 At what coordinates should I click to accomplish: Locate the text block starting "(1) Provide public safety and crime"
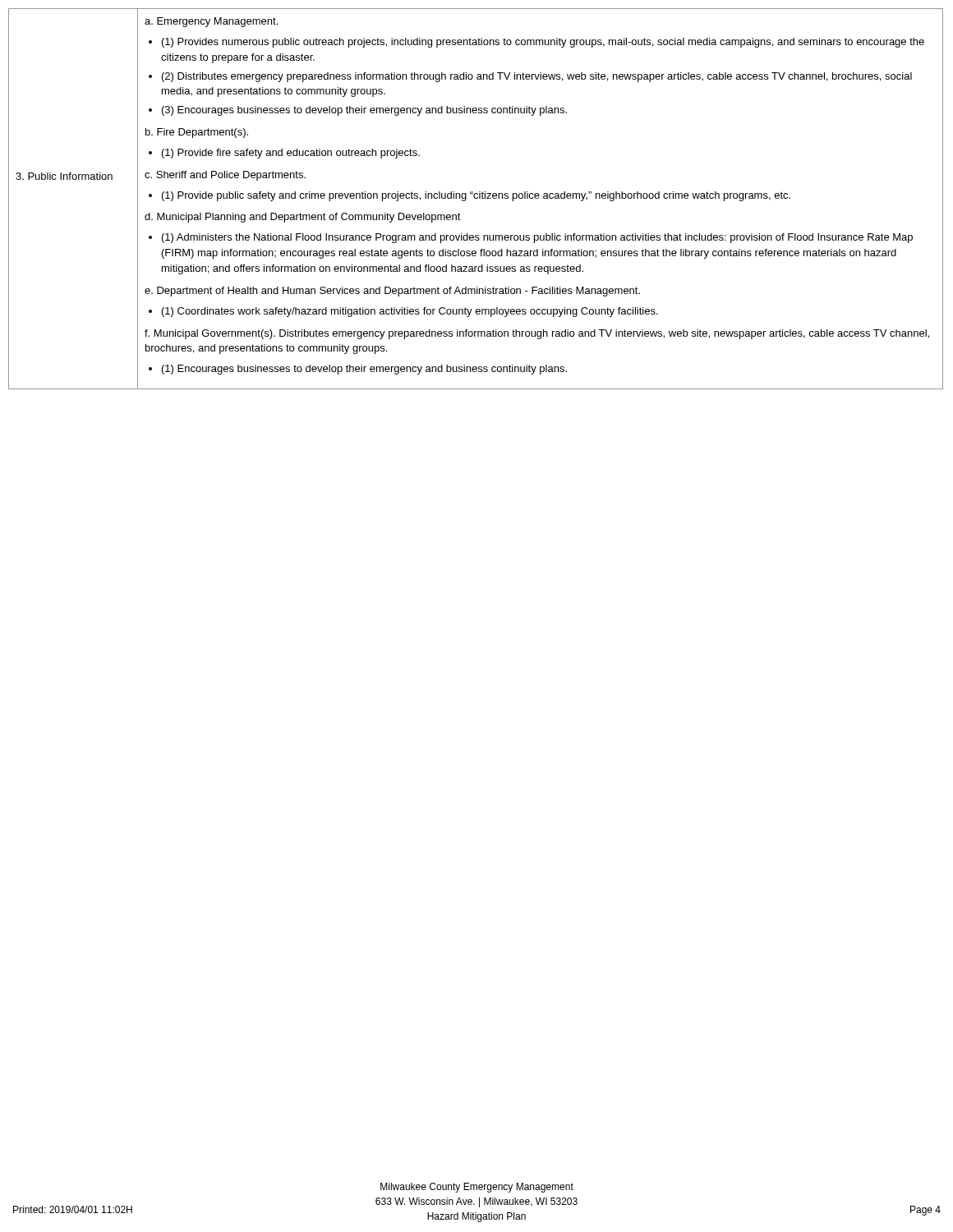point(476,195)
